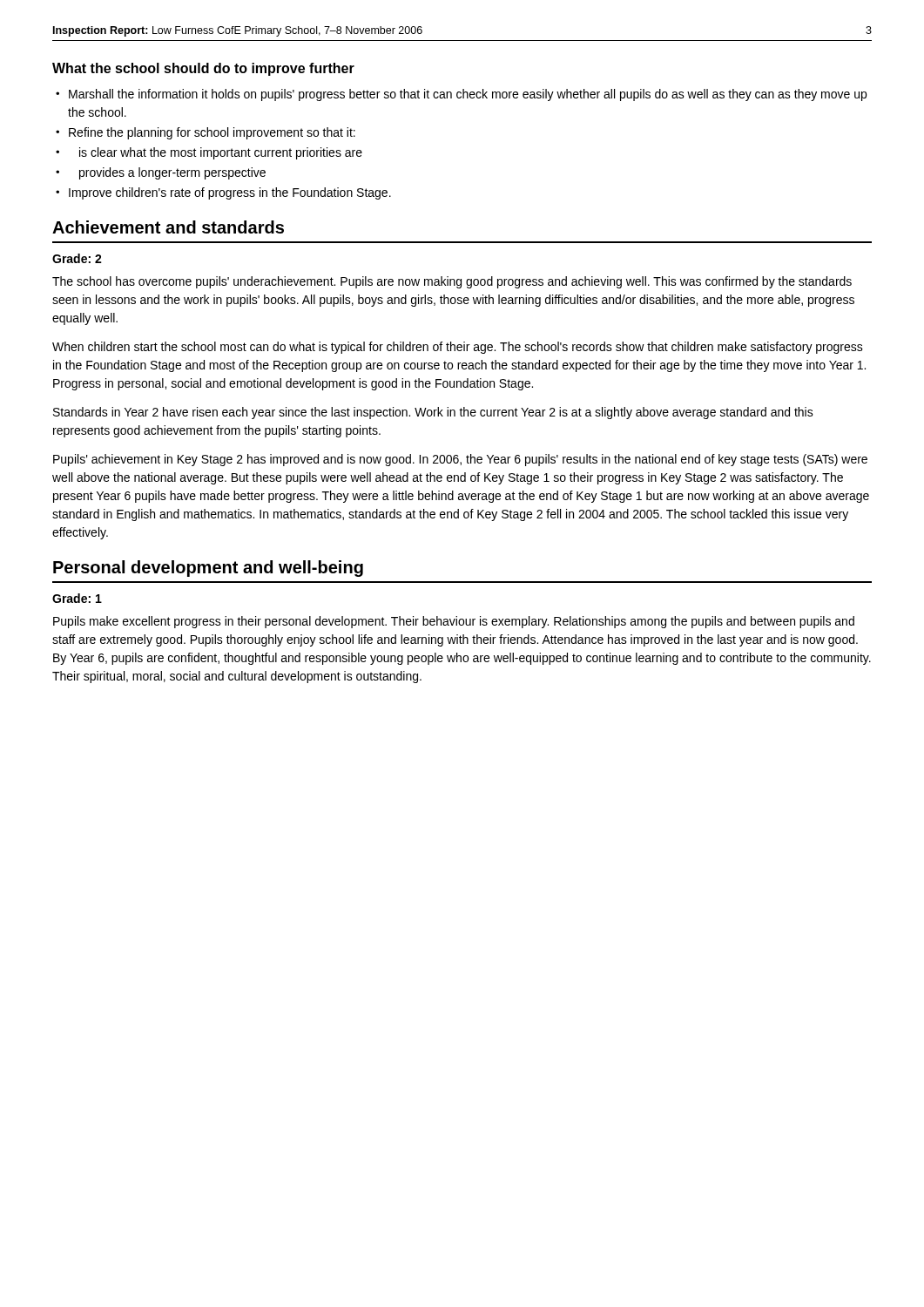The image size is (924, 1307).
Task: Find the text with the text "Grade: 2"
Action: (77, 259)
